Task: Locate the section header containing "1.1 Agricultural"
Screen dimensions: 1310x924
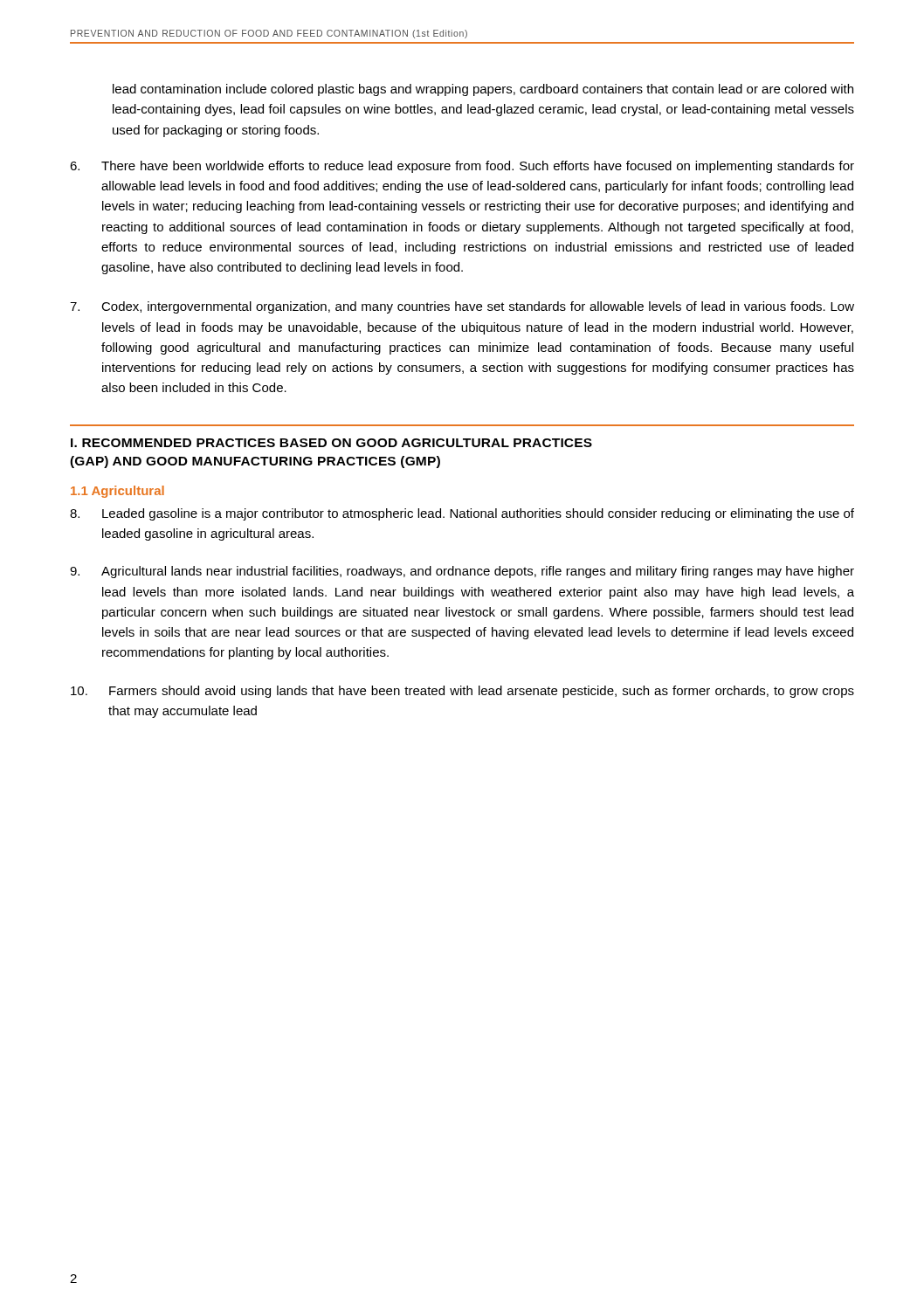Action: click(x=117, y=490)
